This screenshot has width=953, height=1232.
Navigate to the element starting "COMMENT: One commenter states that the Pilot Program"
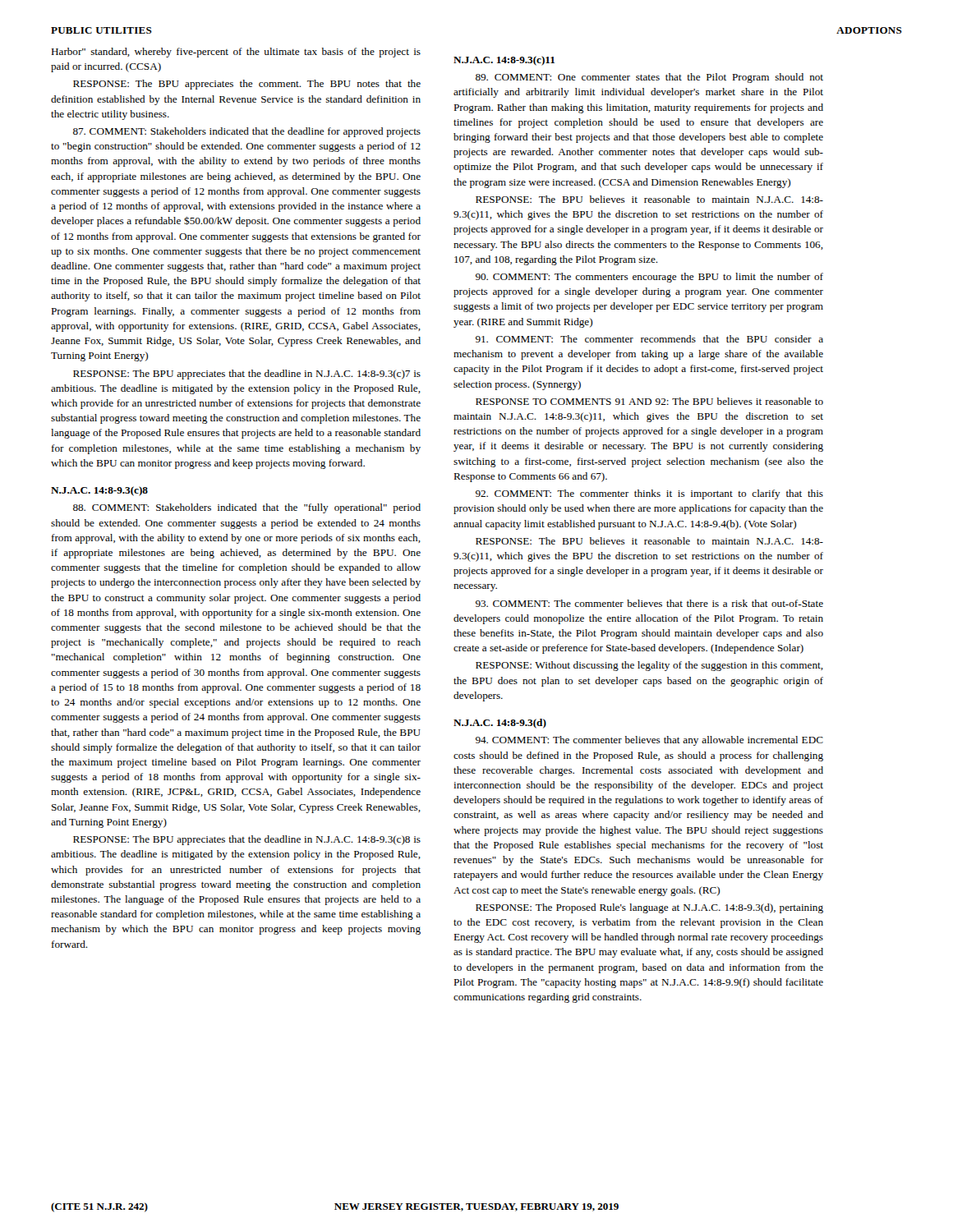tap(638, 387)
